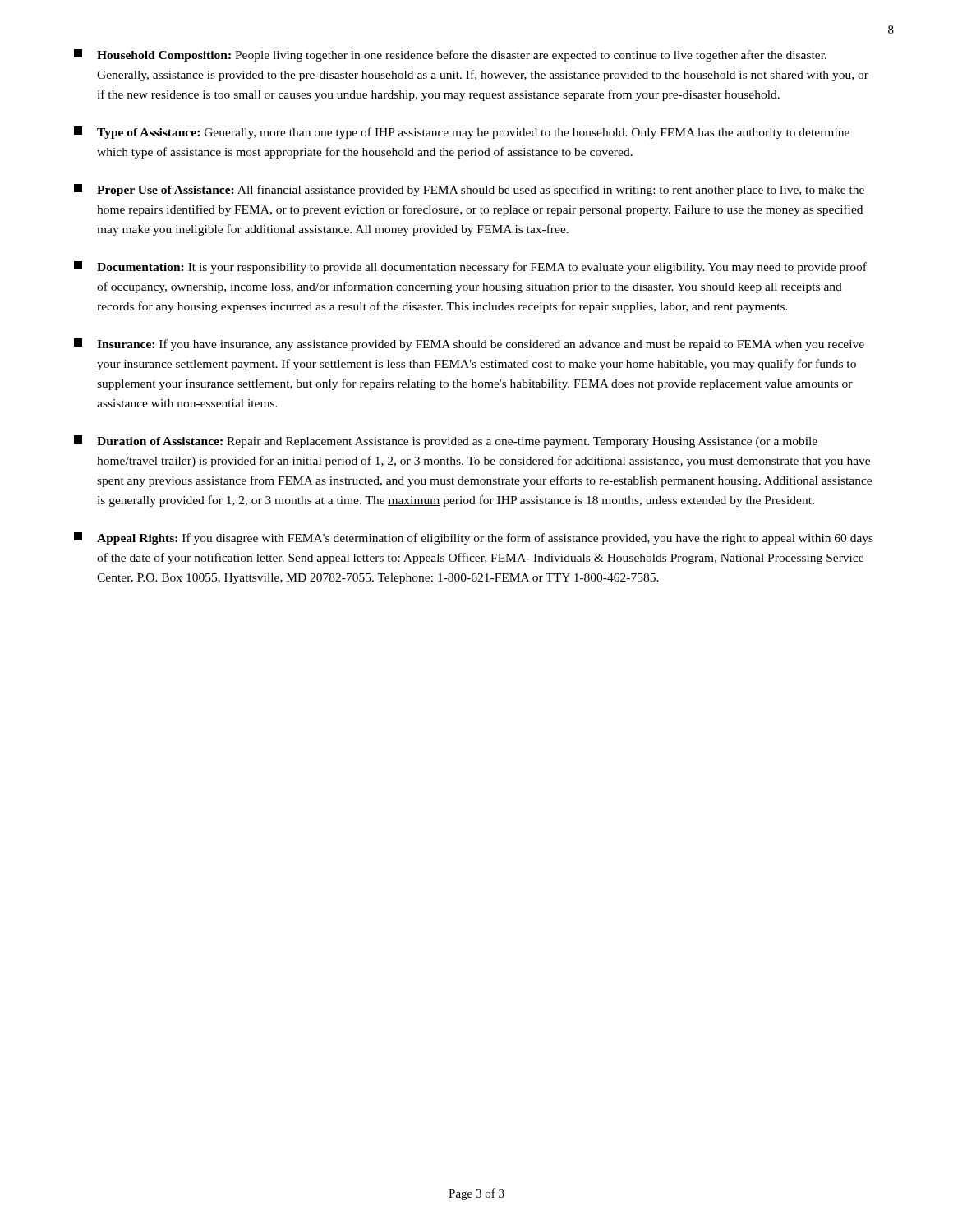Find the block starting "Type of Assistance:"

(476, 142)
